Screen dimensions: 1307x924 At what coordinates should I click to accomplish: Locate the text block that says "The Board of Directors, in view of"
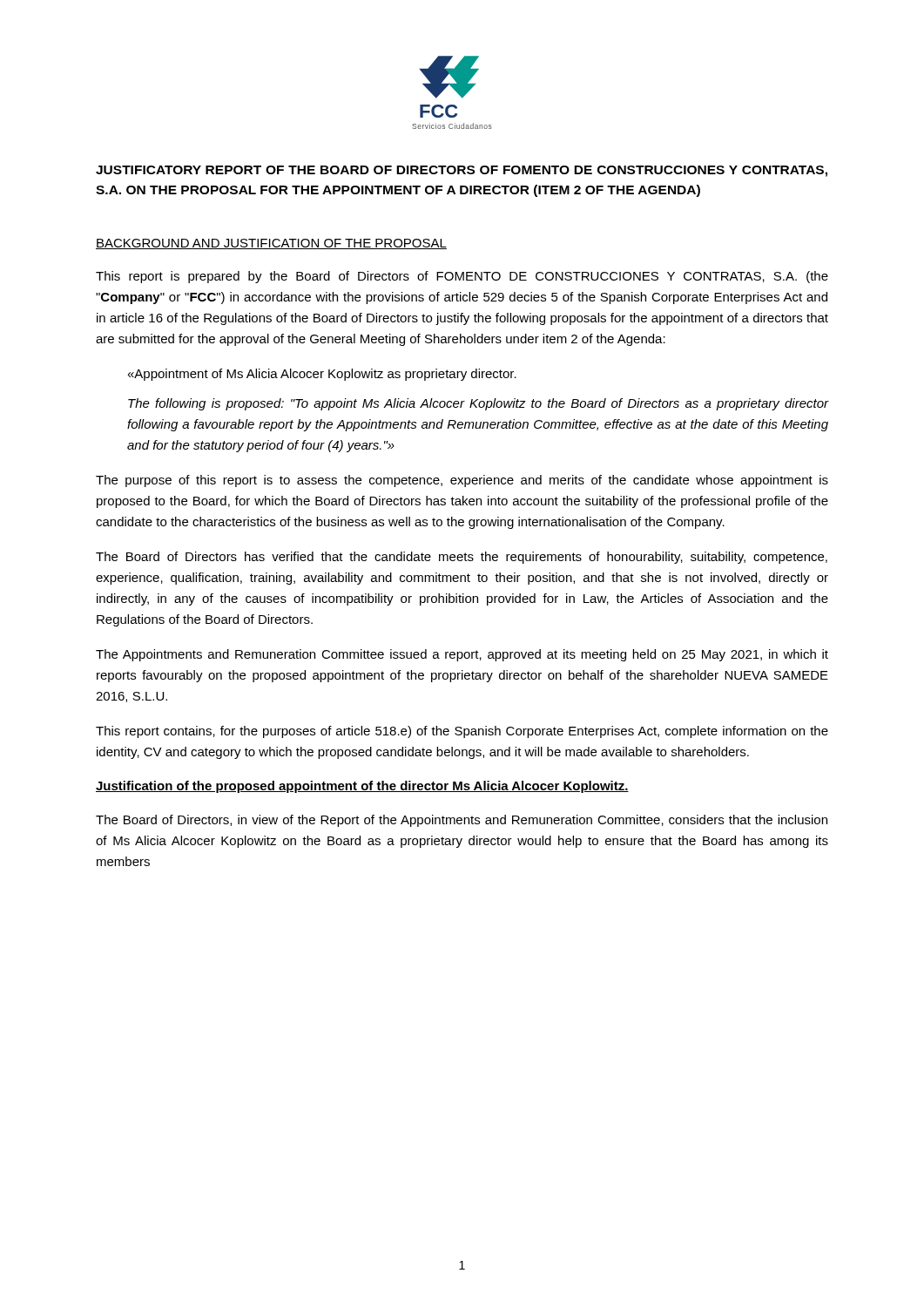462,840
